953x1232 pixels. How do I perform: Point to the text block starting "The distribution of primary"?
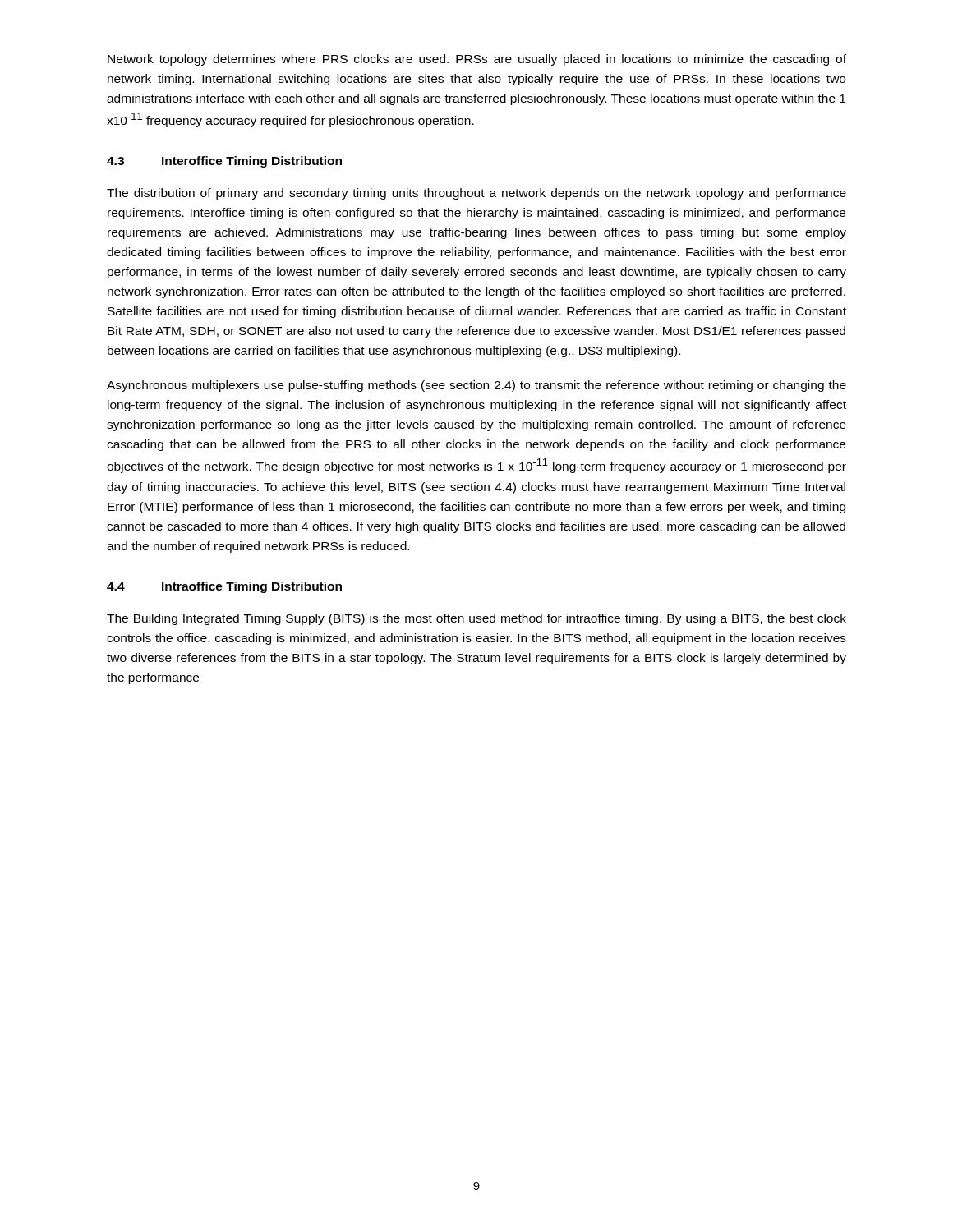pyautogui.click(x=476, y=272)
